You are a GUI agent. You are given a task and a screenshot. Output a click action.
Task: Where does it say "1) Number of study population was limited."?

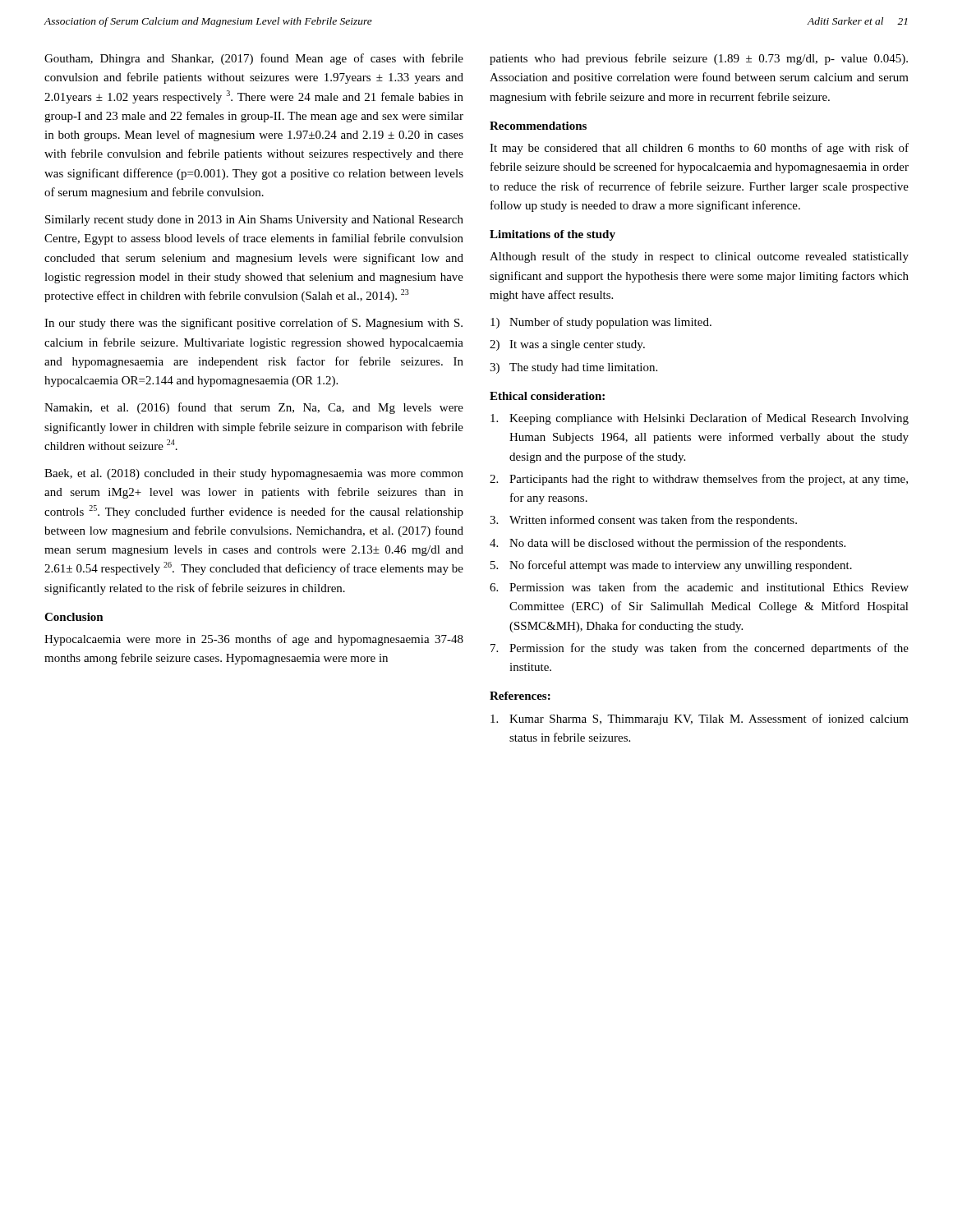[x=699, y=322]
